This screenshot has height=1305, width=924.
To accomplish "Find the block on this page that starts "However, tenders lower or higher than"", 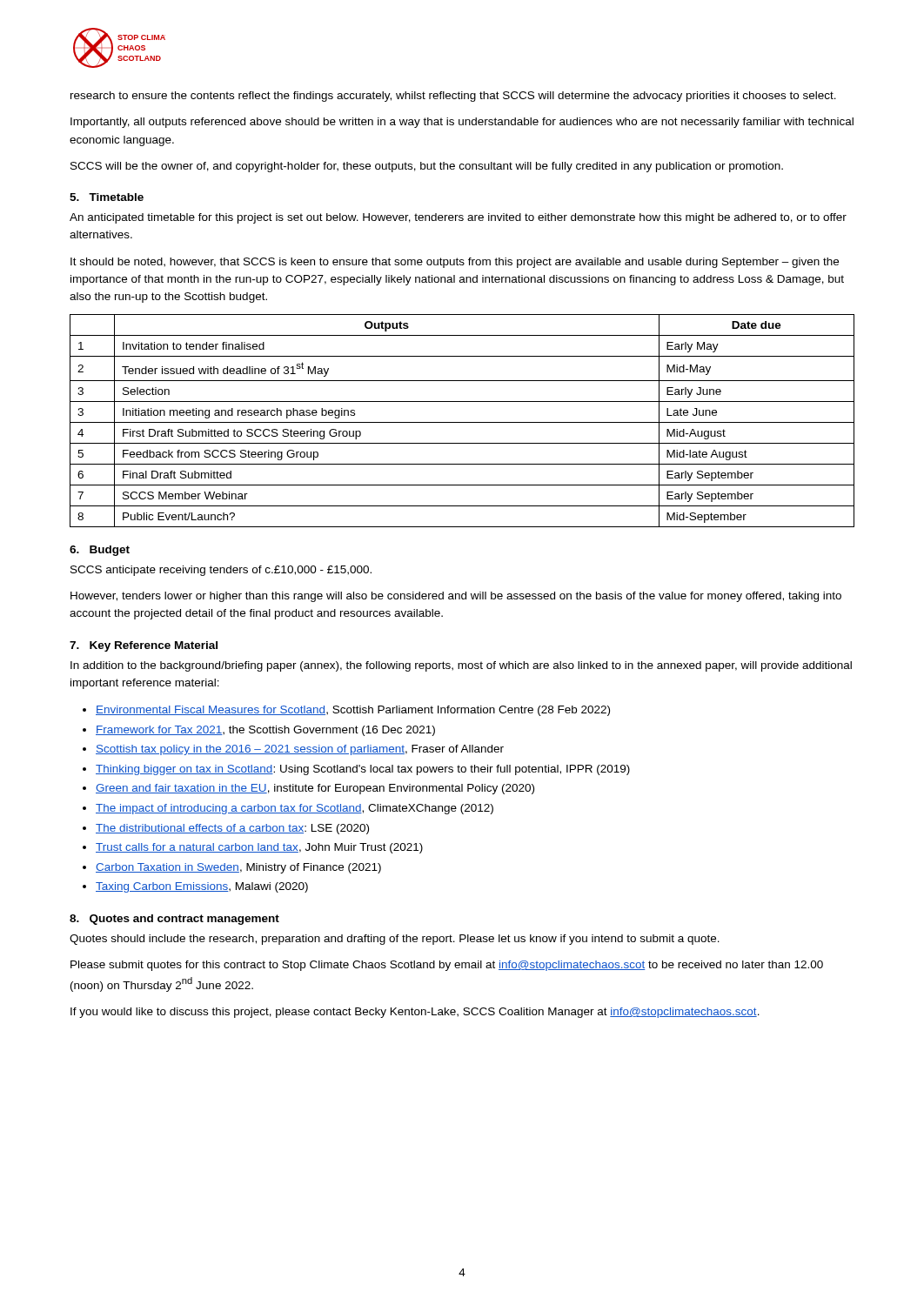I will pyautogui.click(x=456, y=604).
